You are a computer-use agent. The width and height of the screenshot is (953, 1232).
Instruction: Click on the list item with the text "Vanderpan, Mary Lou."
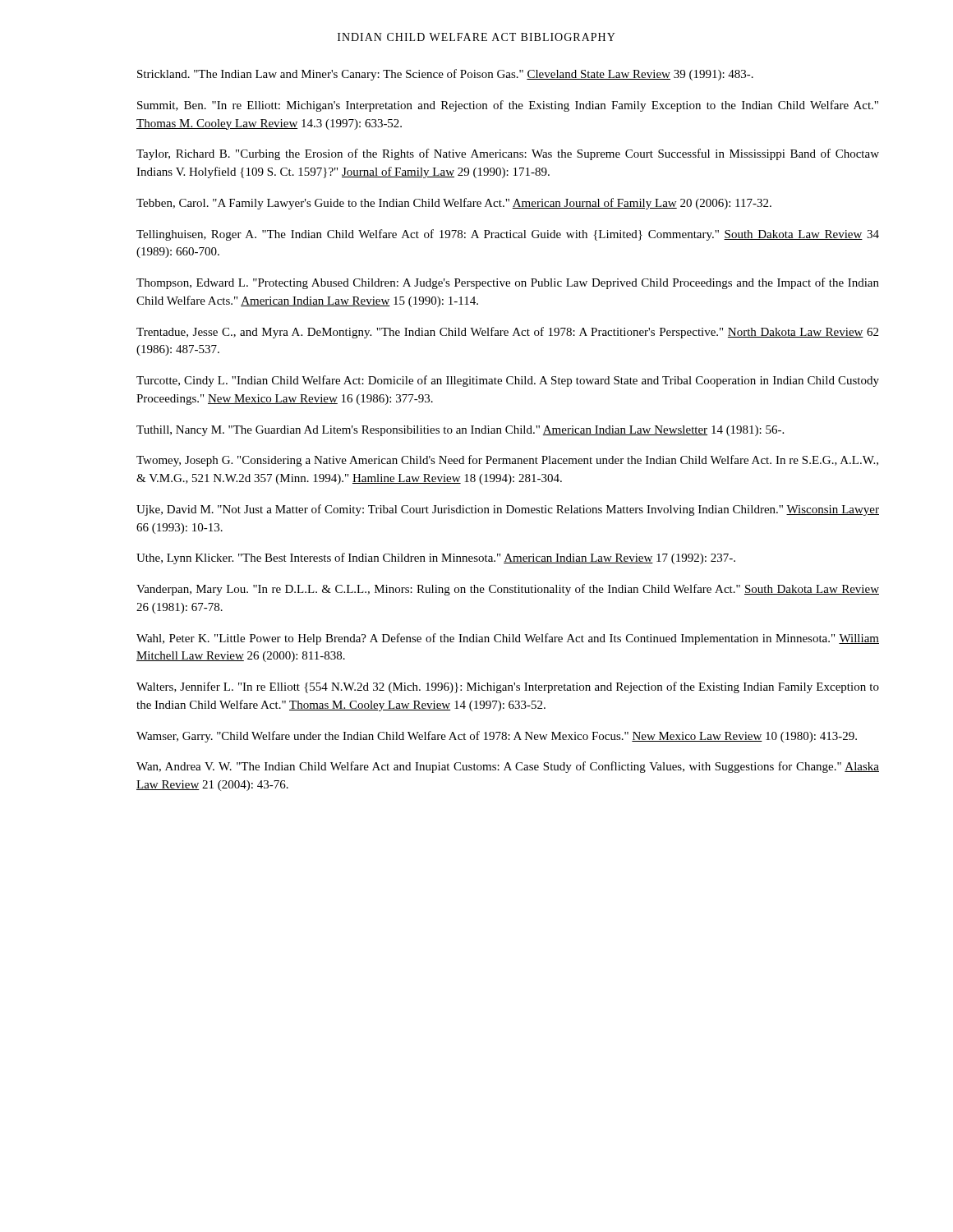tap(484, 599)
